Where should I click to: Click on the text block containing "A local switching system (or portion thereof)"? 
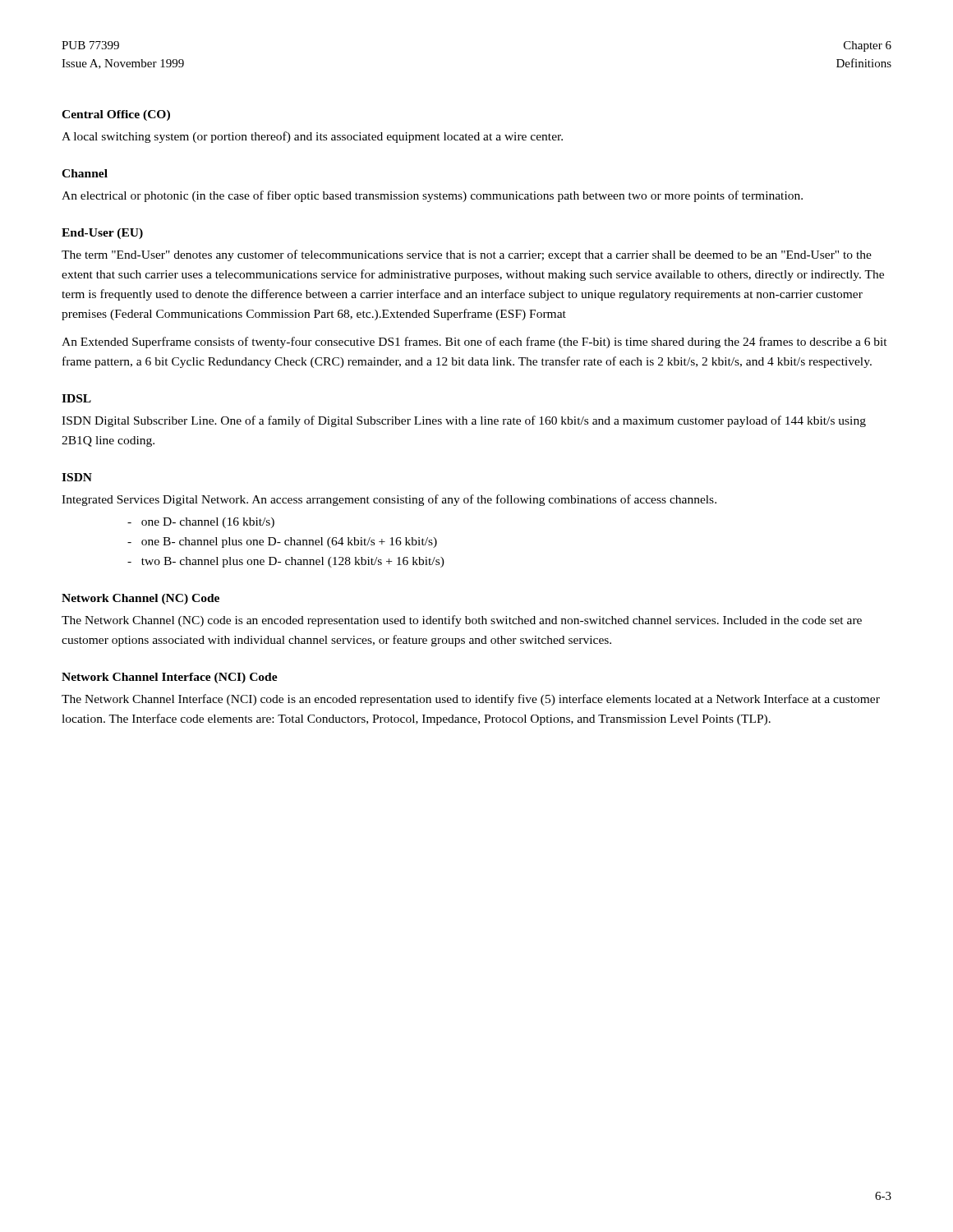(x=313, y=136)
